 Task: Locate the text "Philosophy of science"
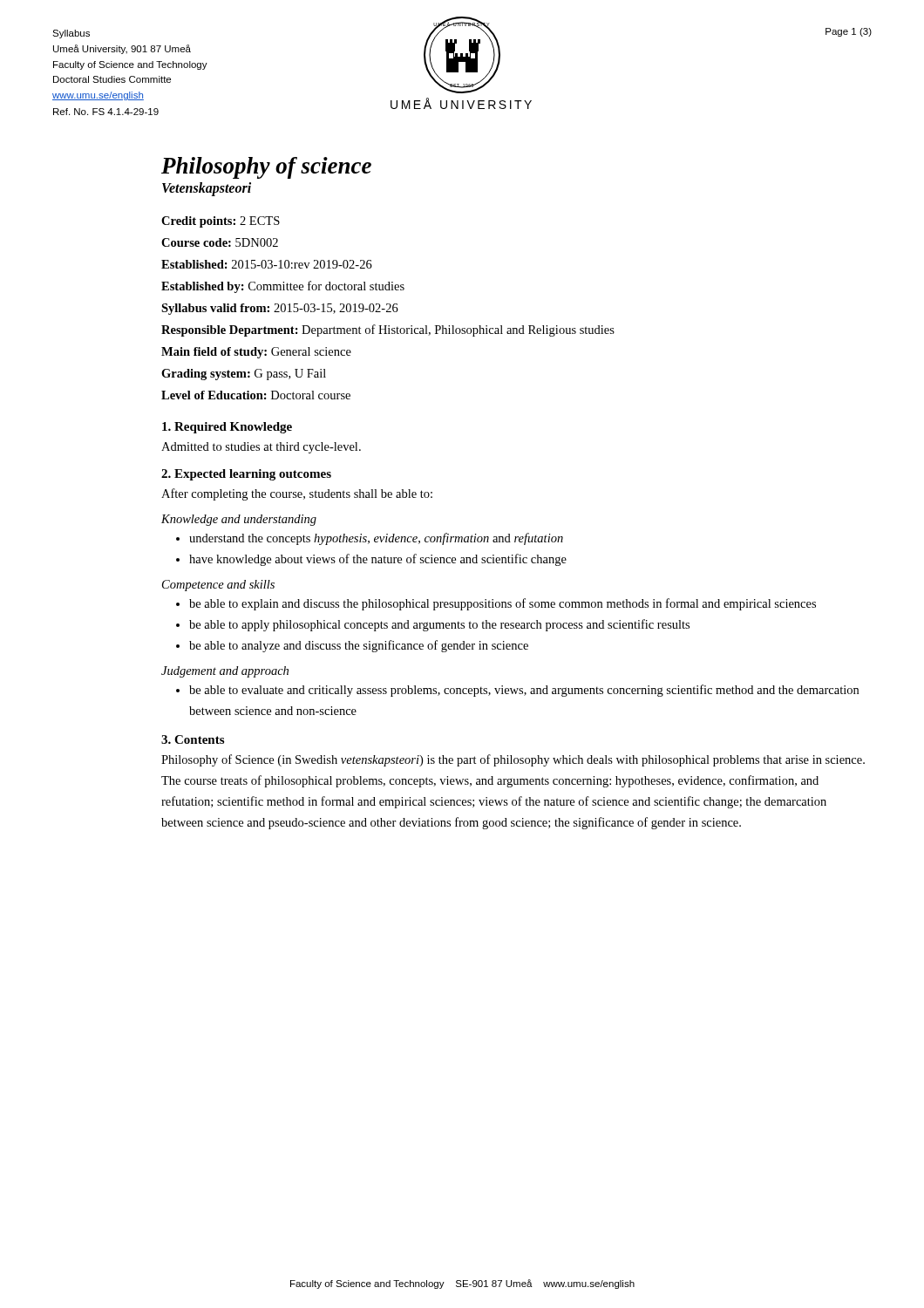pos(266,166)
